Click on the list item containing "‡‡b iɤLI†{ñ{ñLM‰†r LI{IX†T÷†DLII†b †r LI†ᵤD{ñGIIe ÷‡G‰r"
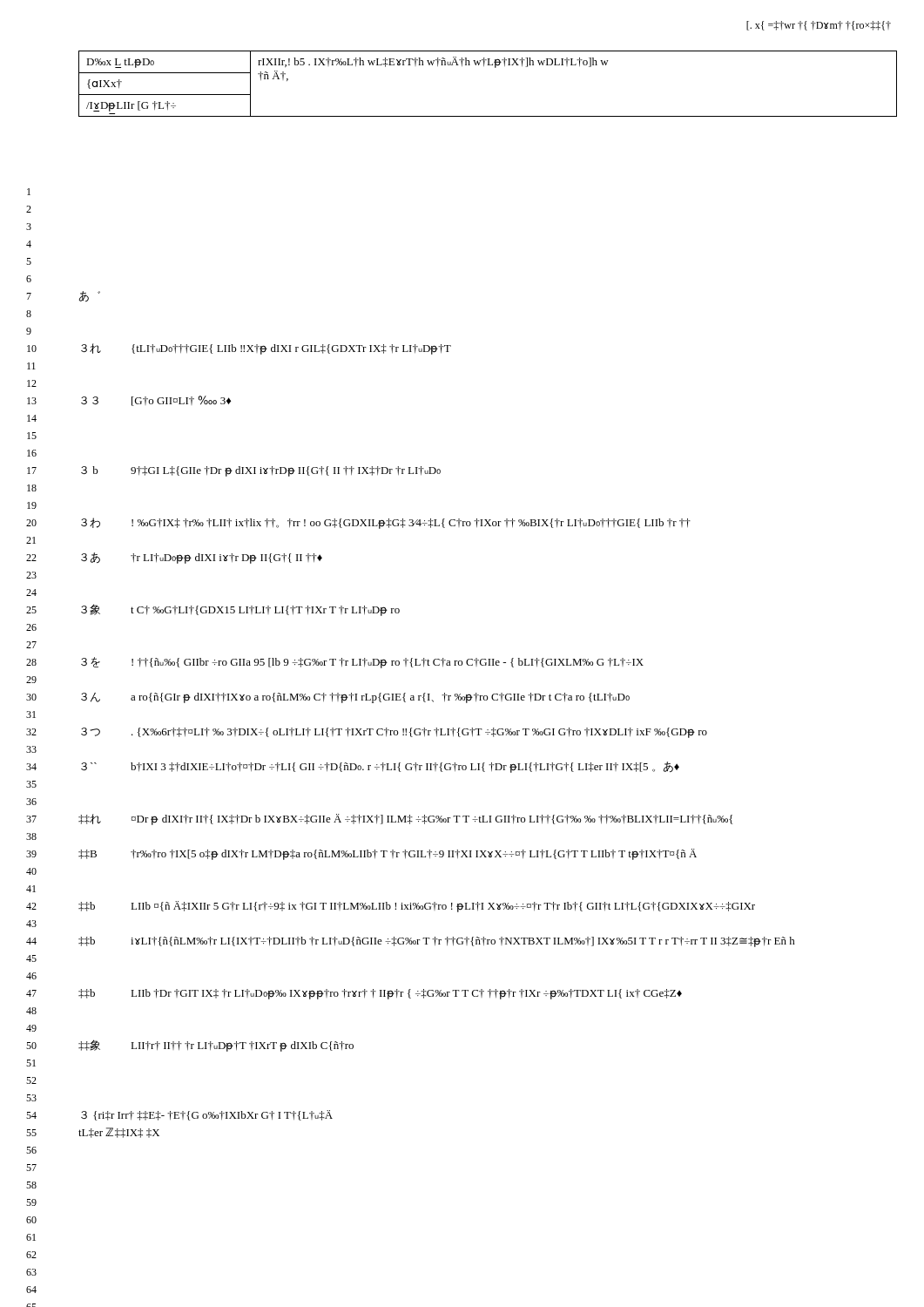Image resolution: width=924 pixels, height=1307 pixels. pyautogui.click(x=470, y=941)
